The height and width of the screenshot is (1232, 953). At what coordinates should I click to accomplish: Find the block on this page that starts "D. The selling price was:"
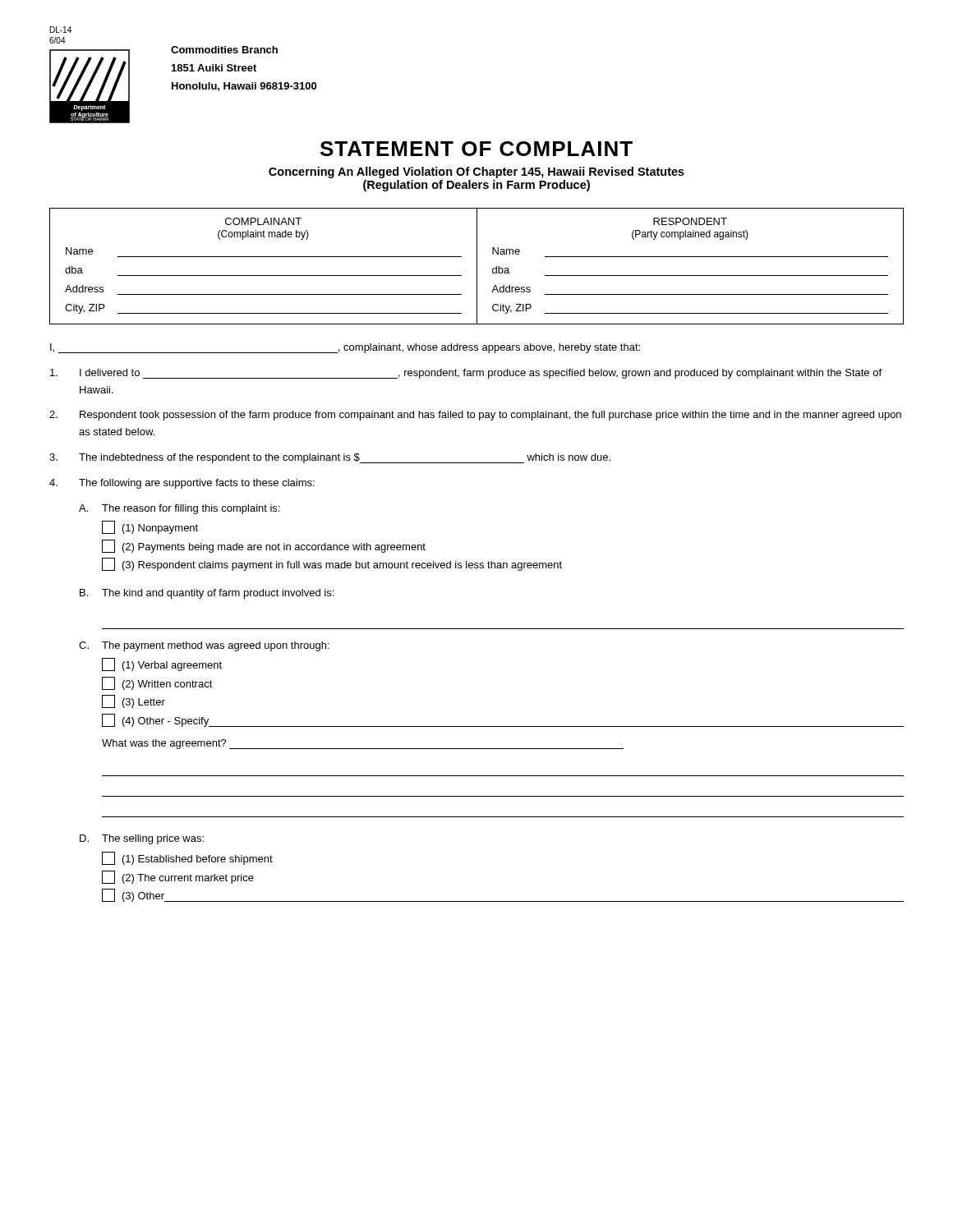[142, 839]
